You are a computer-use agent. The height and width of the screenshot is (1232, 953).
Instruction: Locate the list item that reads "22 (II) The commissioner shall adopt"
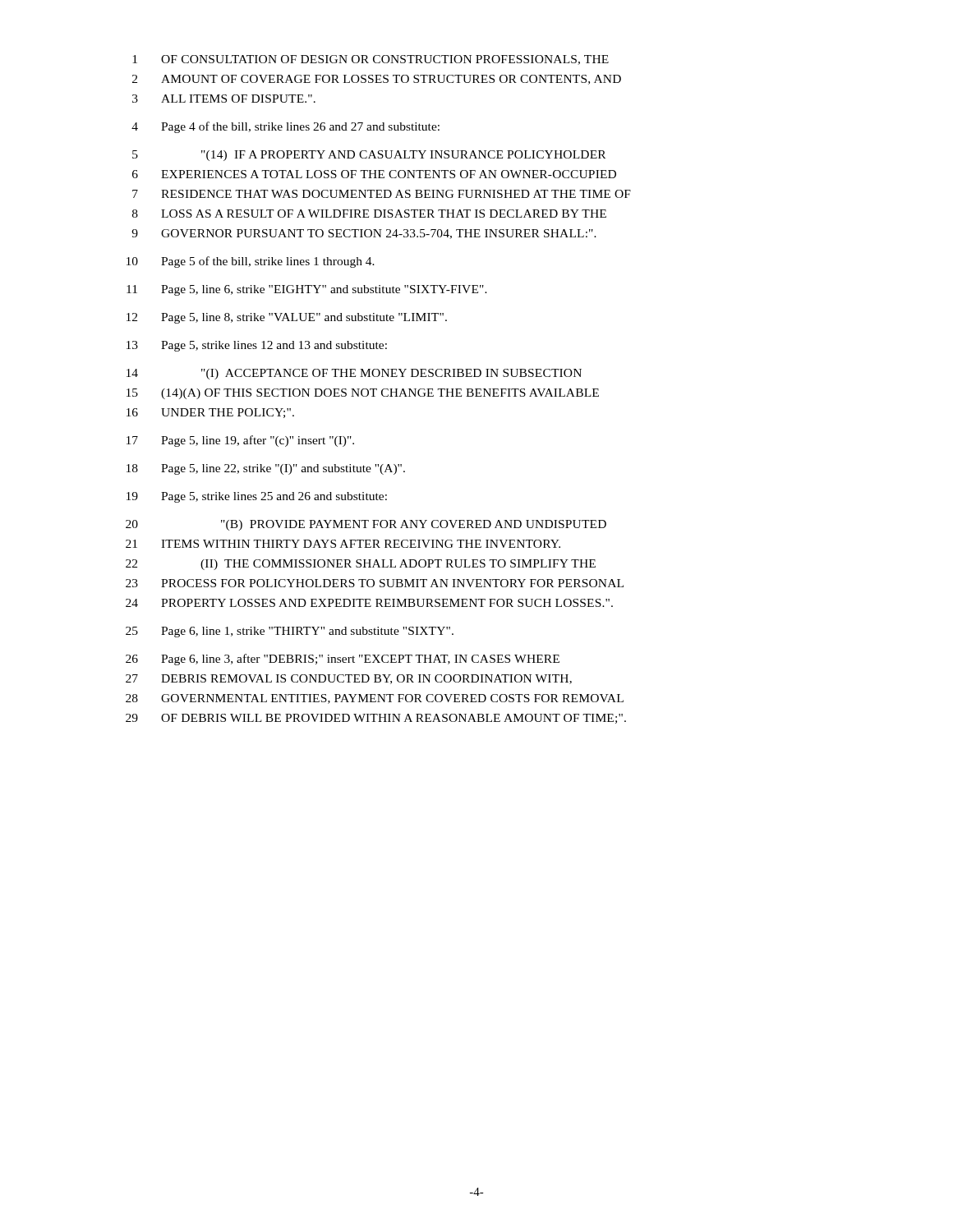(x=489, y=564)
